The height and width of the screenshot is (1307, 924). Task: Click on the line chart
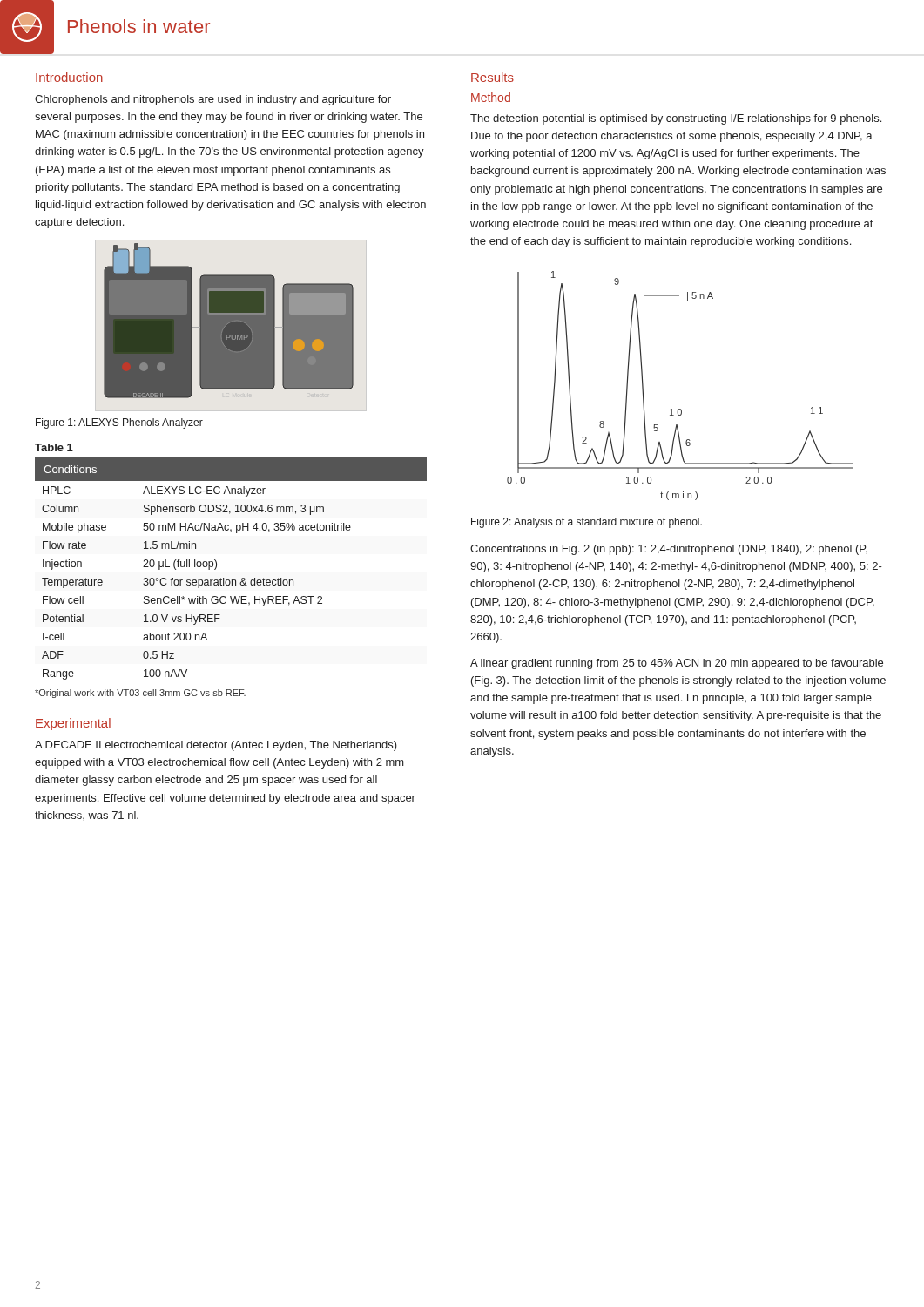(x=679, y=385)
